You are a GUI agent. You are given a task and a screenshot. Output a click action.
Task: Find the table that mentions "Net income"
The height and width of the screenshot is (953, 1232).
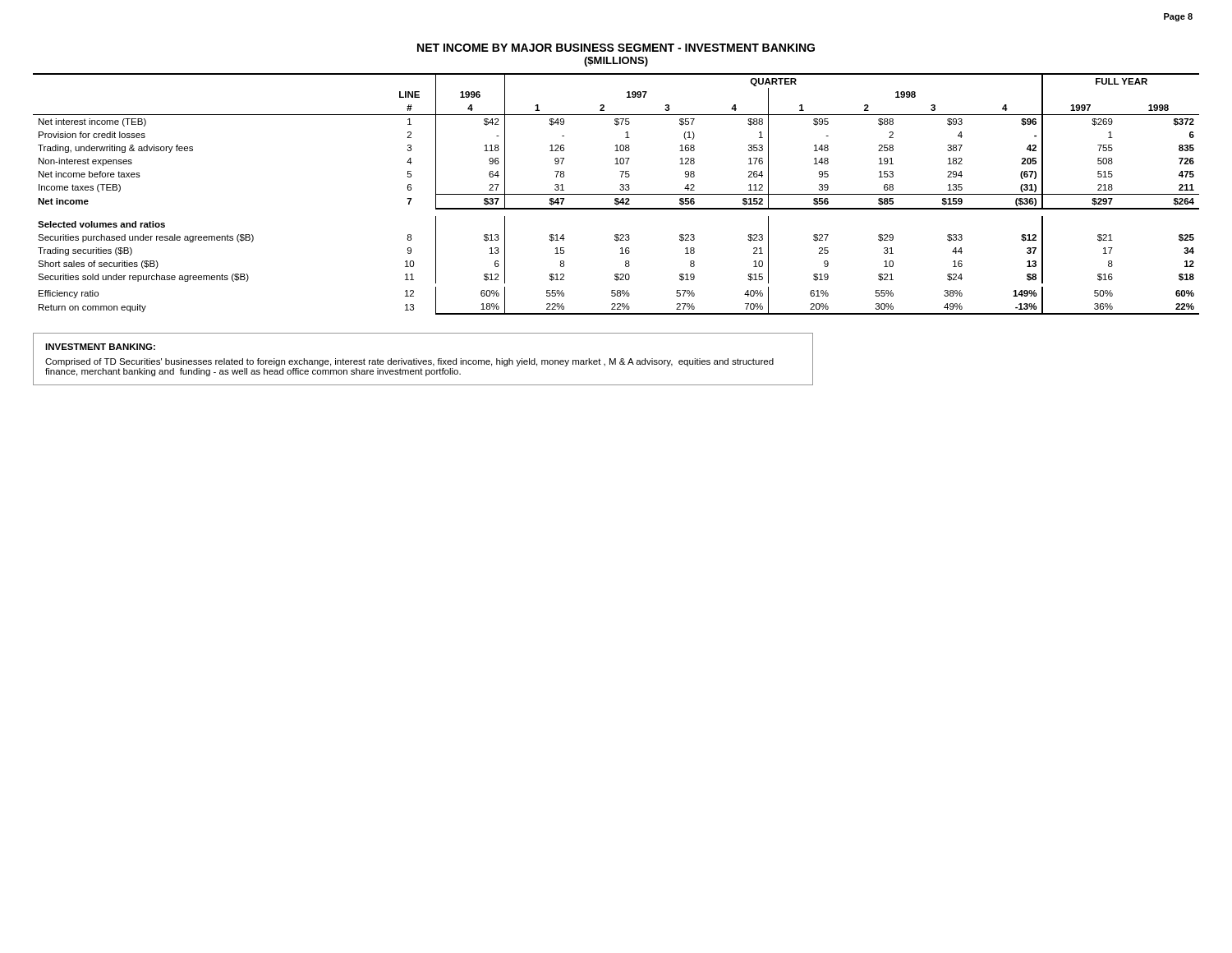pyautogui.click(x=616, y=194)
